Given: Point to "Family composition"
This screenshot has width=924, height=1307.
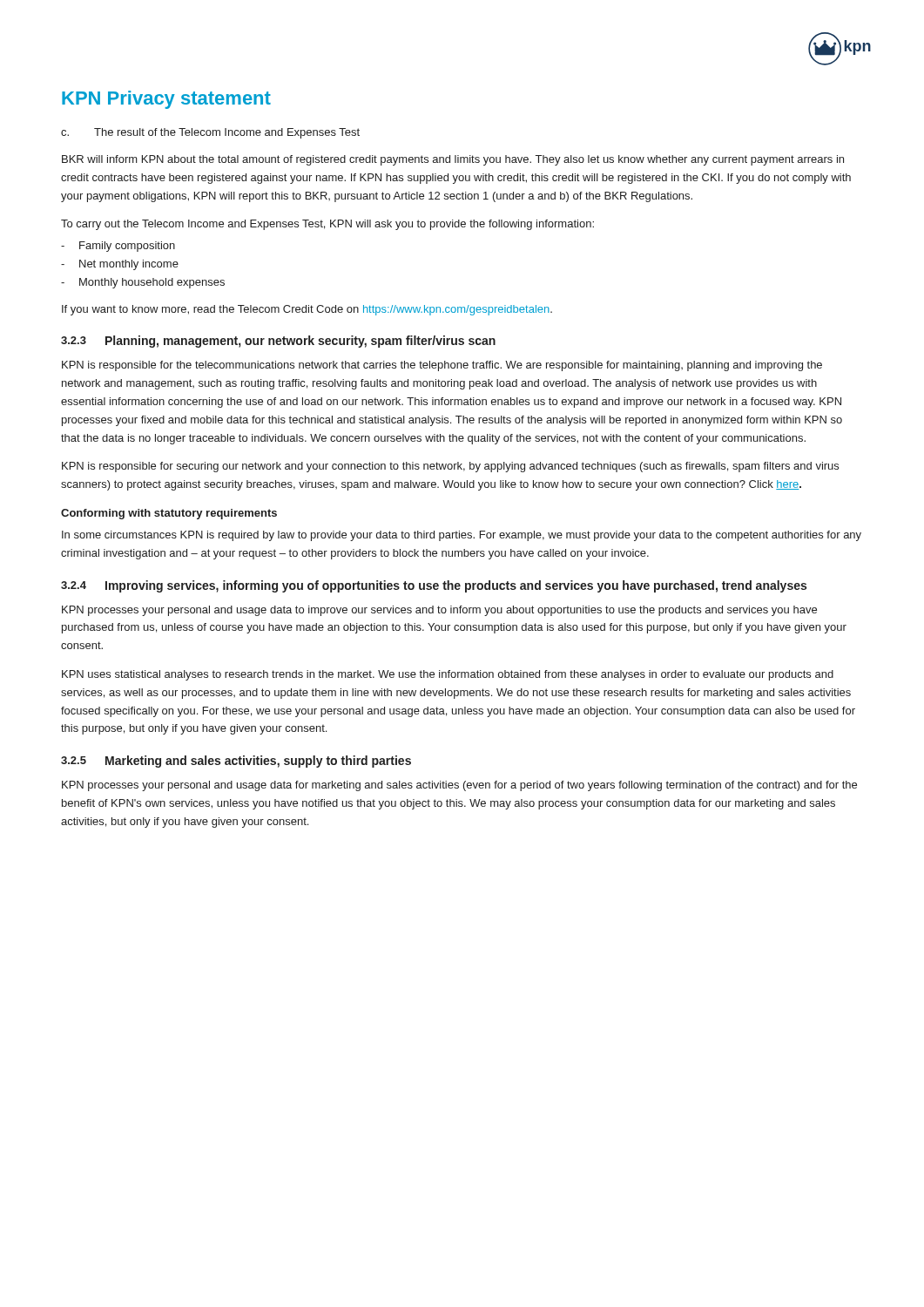Looking at the screenshot, I should pos(127,245).
